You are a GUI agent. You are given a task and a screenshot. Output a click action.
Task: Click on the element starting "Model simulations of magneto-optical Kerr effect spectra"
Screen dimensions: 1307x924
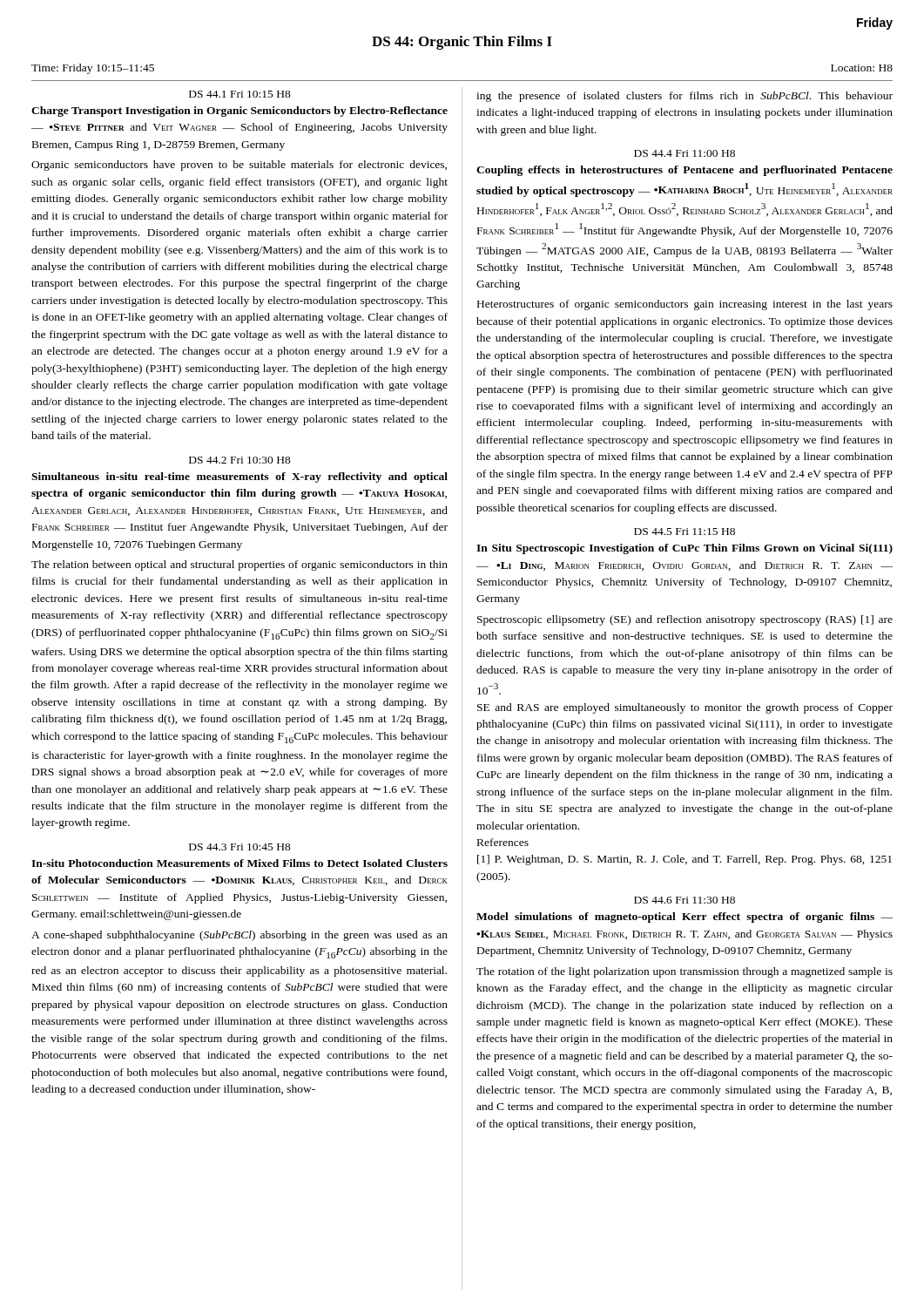pyautogui.click(x=685, y=933)
